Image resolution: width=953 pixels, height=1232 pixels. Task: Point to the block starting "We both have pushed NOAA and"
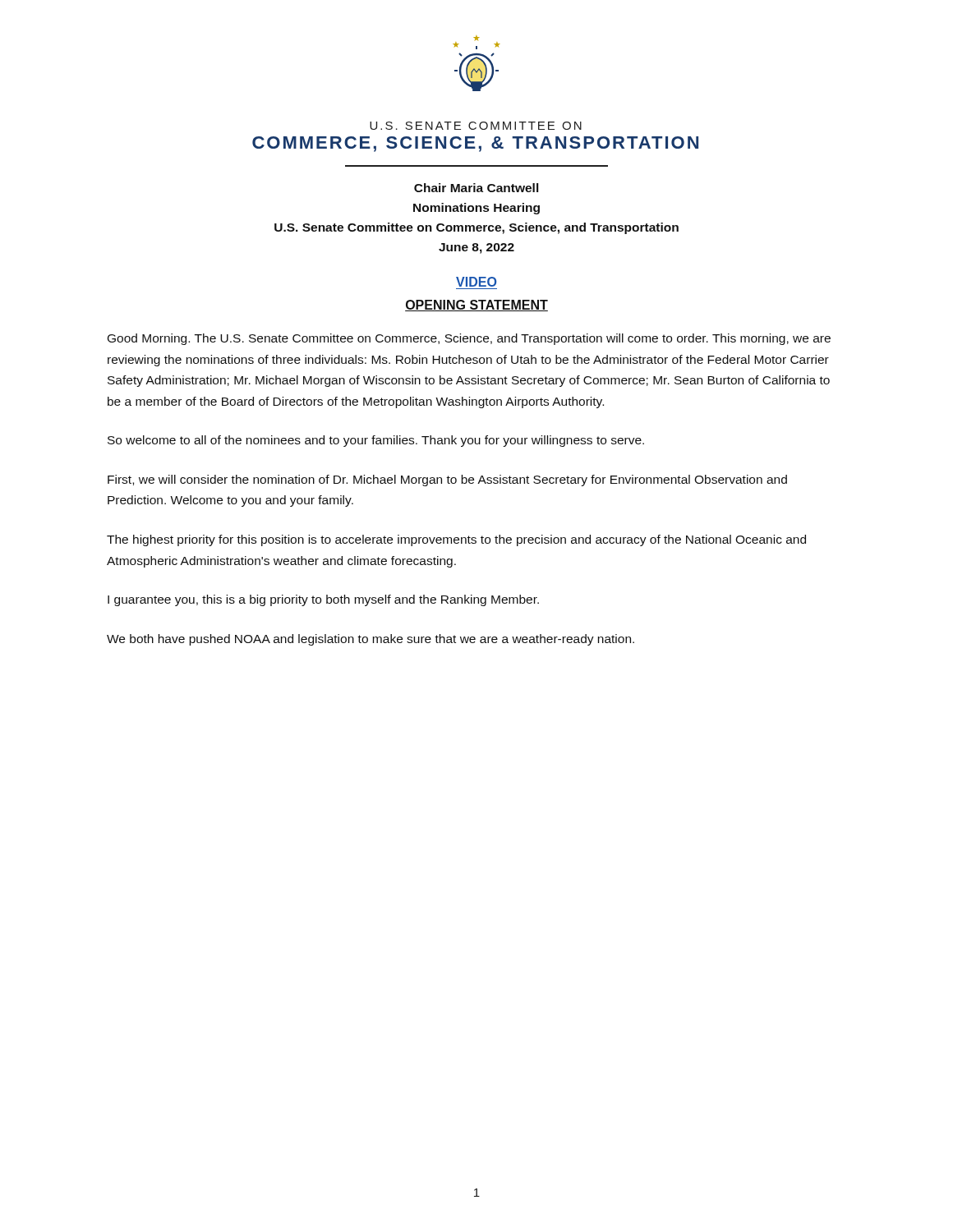(x=371, y=638)
